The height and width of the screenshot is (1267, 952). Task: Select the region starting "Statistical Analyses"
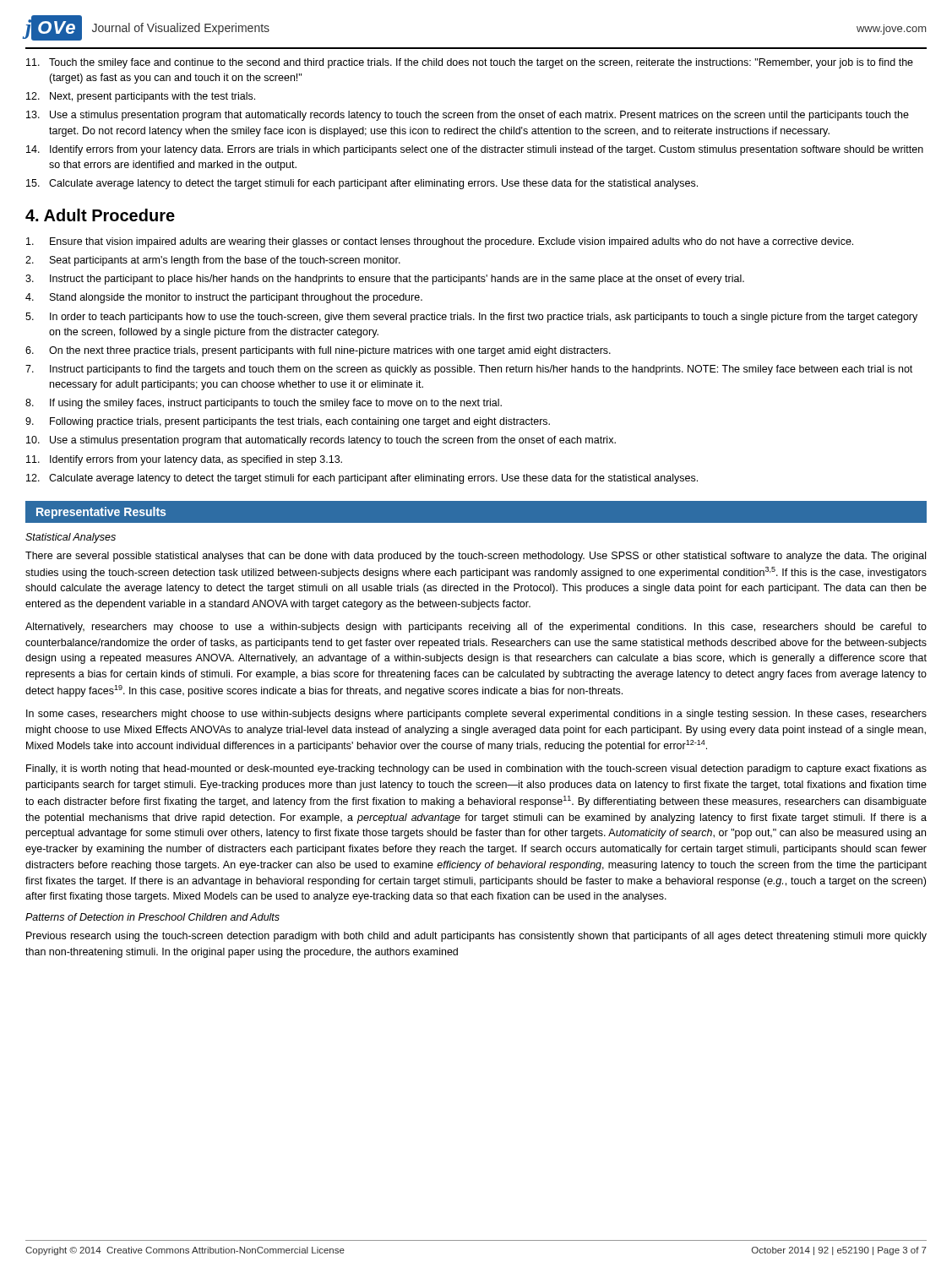(x=71, y=538)
